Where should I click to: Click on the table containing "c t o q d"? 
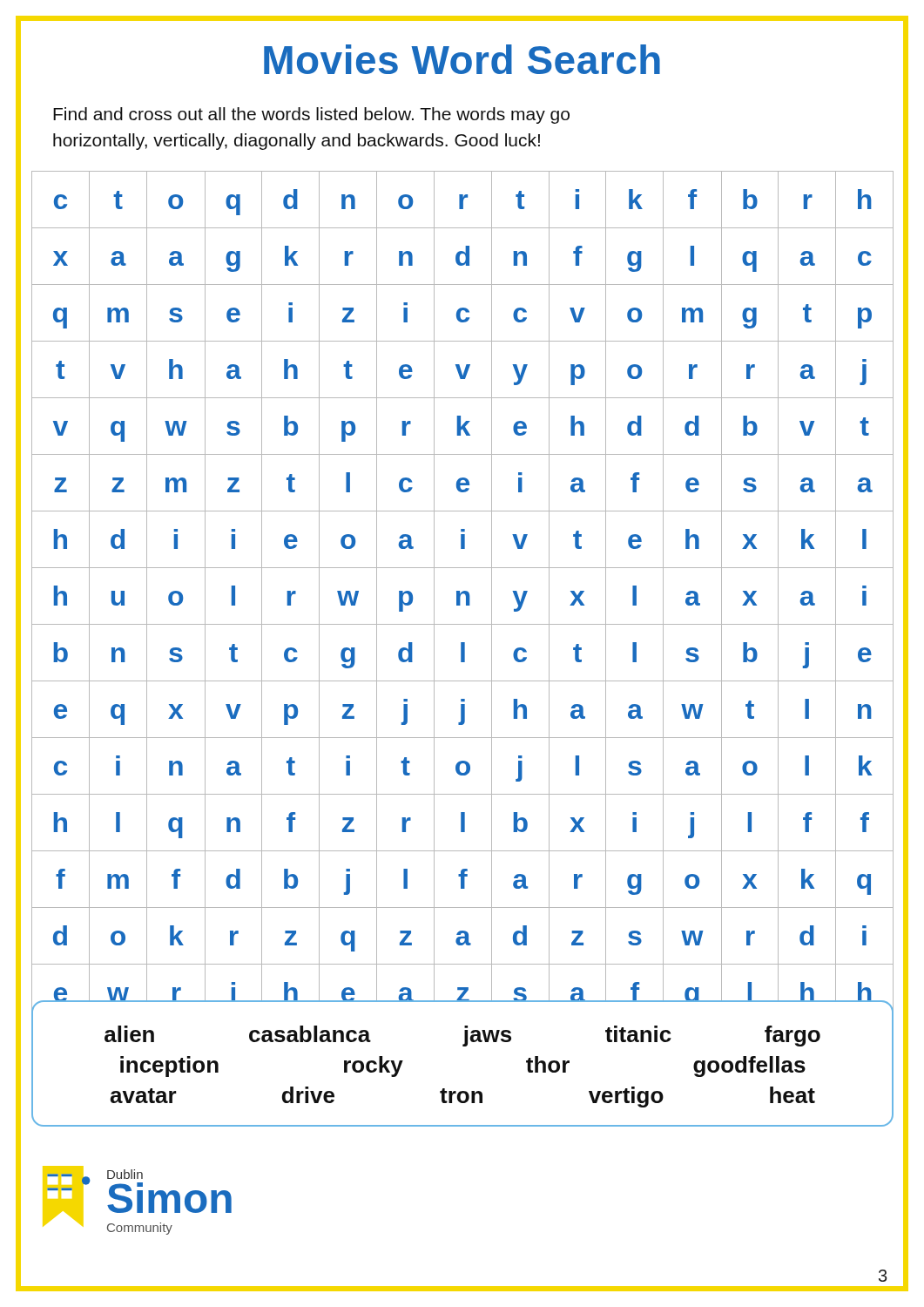click(x=462, y=596)
